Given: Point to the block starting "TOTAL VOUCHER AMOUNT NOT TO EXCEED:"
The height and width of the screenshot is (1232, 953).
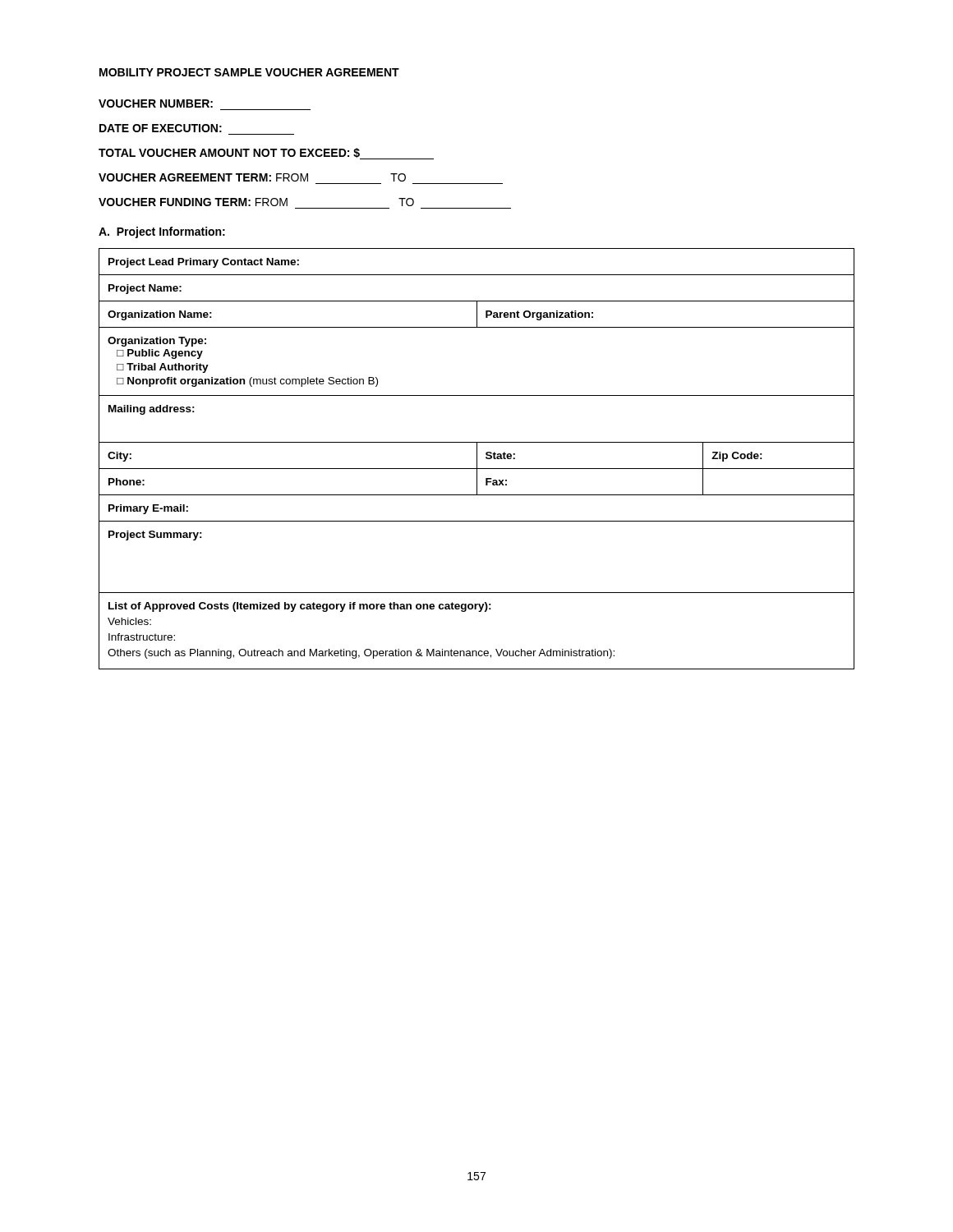Looking at the screenshot, I should pyautogui.click(x=266, y=153).
